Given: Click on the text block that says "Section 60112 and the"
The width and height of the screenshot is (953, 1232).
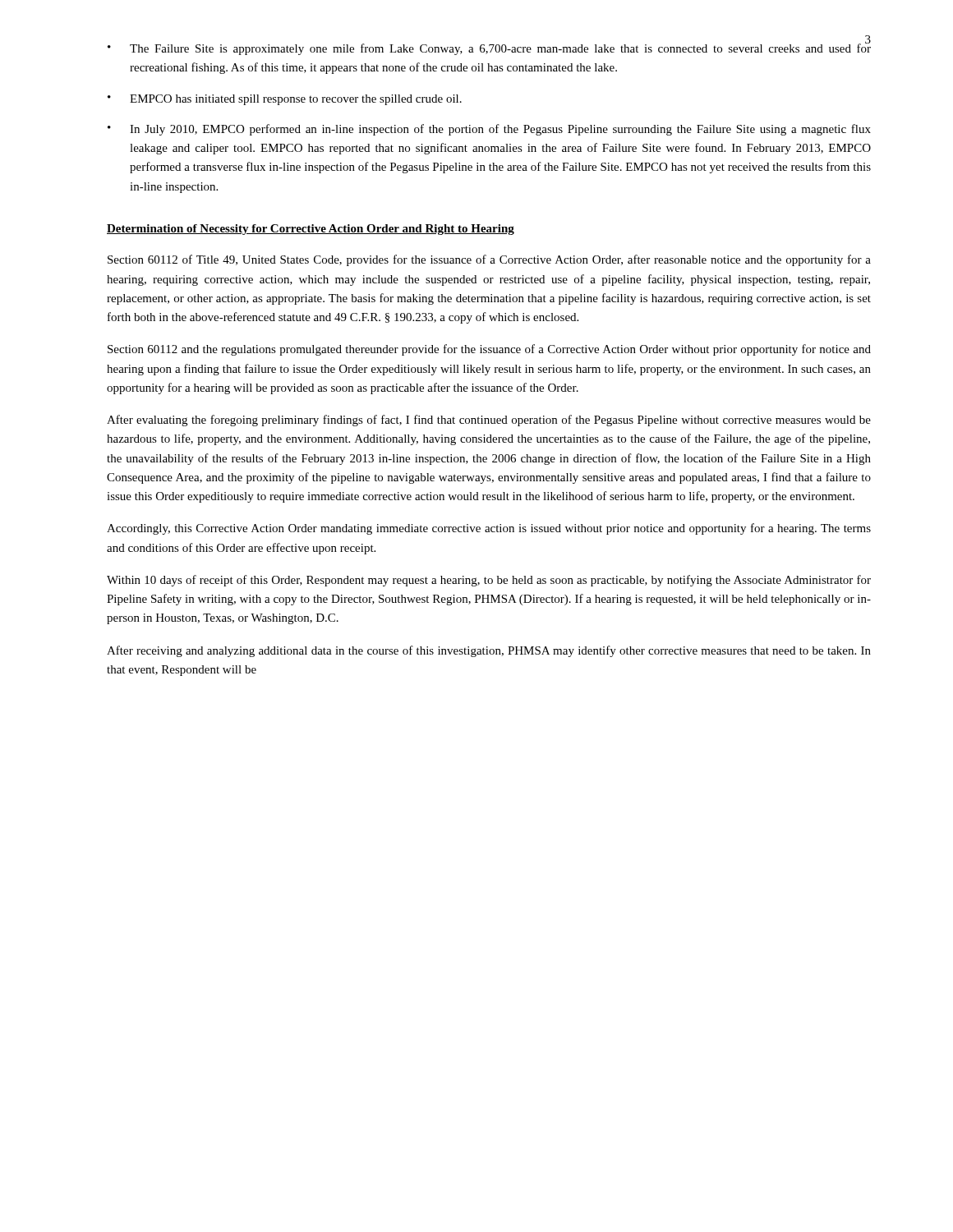Looking at the screenshot, I should pos(489,368).
